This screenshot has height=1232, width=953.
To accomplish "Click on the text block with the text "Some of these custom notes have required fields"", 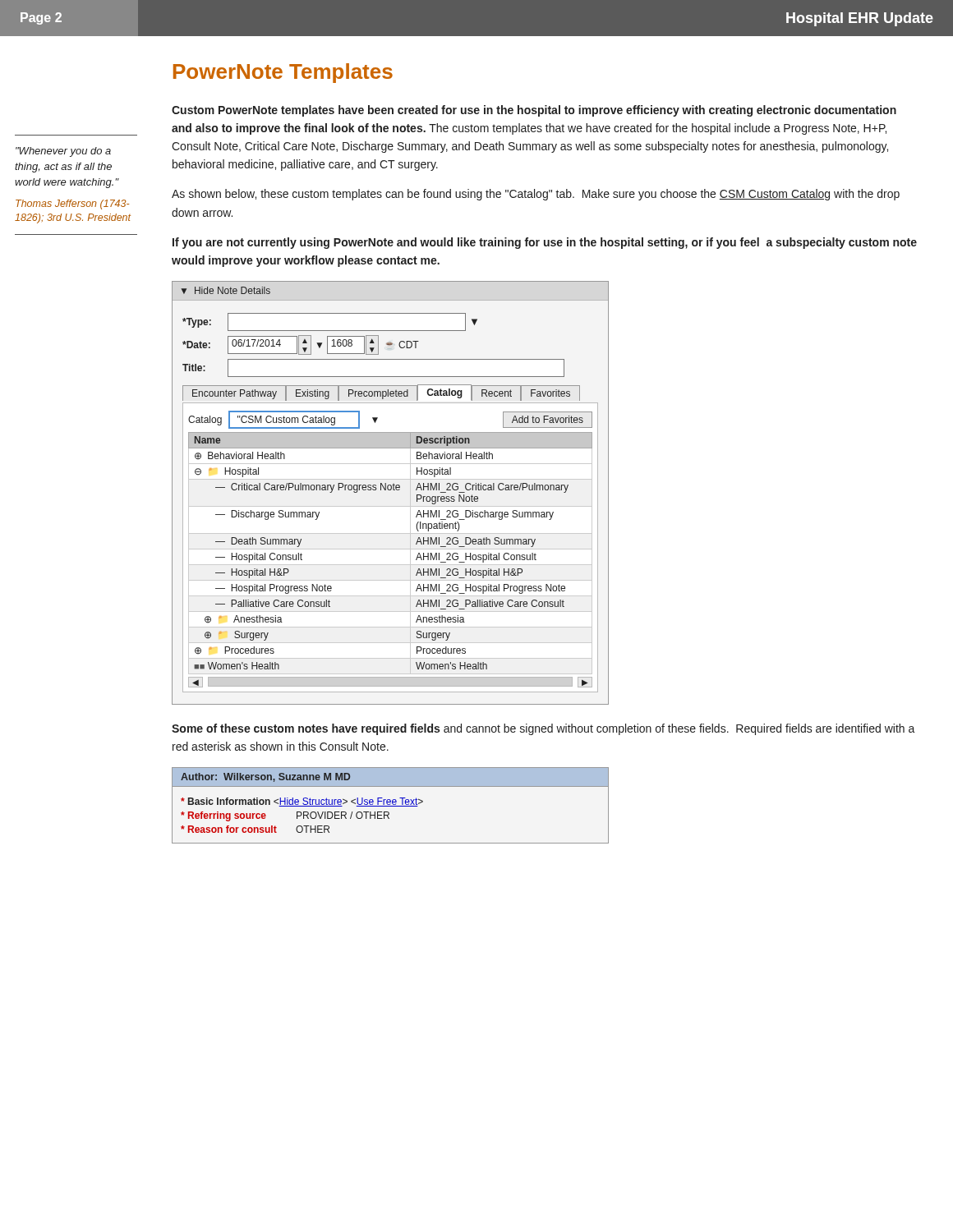I will pyautogui.click(x=543, y=737).
